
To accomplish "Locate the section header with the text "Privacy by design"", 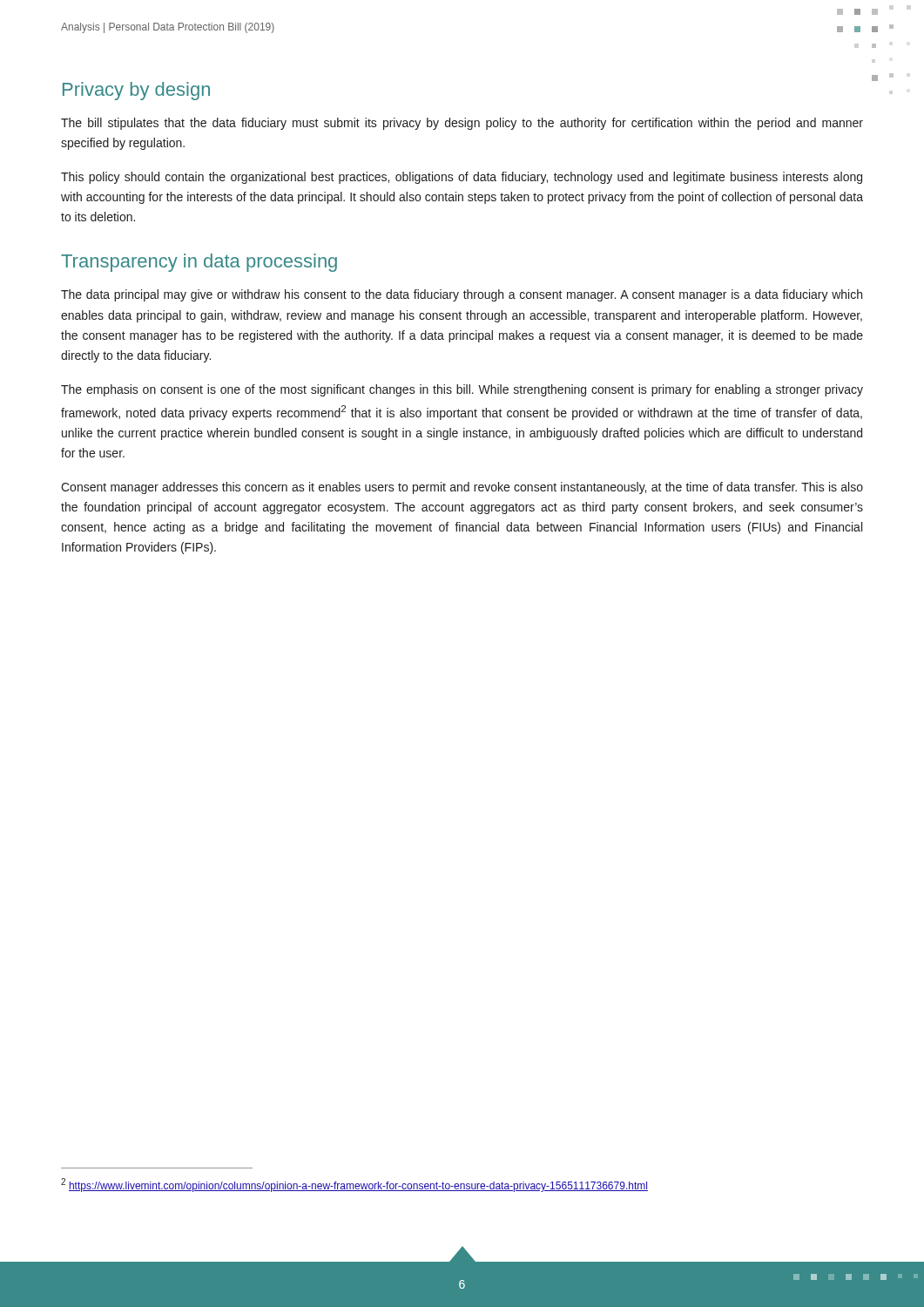I will click(x=136, y=89).
